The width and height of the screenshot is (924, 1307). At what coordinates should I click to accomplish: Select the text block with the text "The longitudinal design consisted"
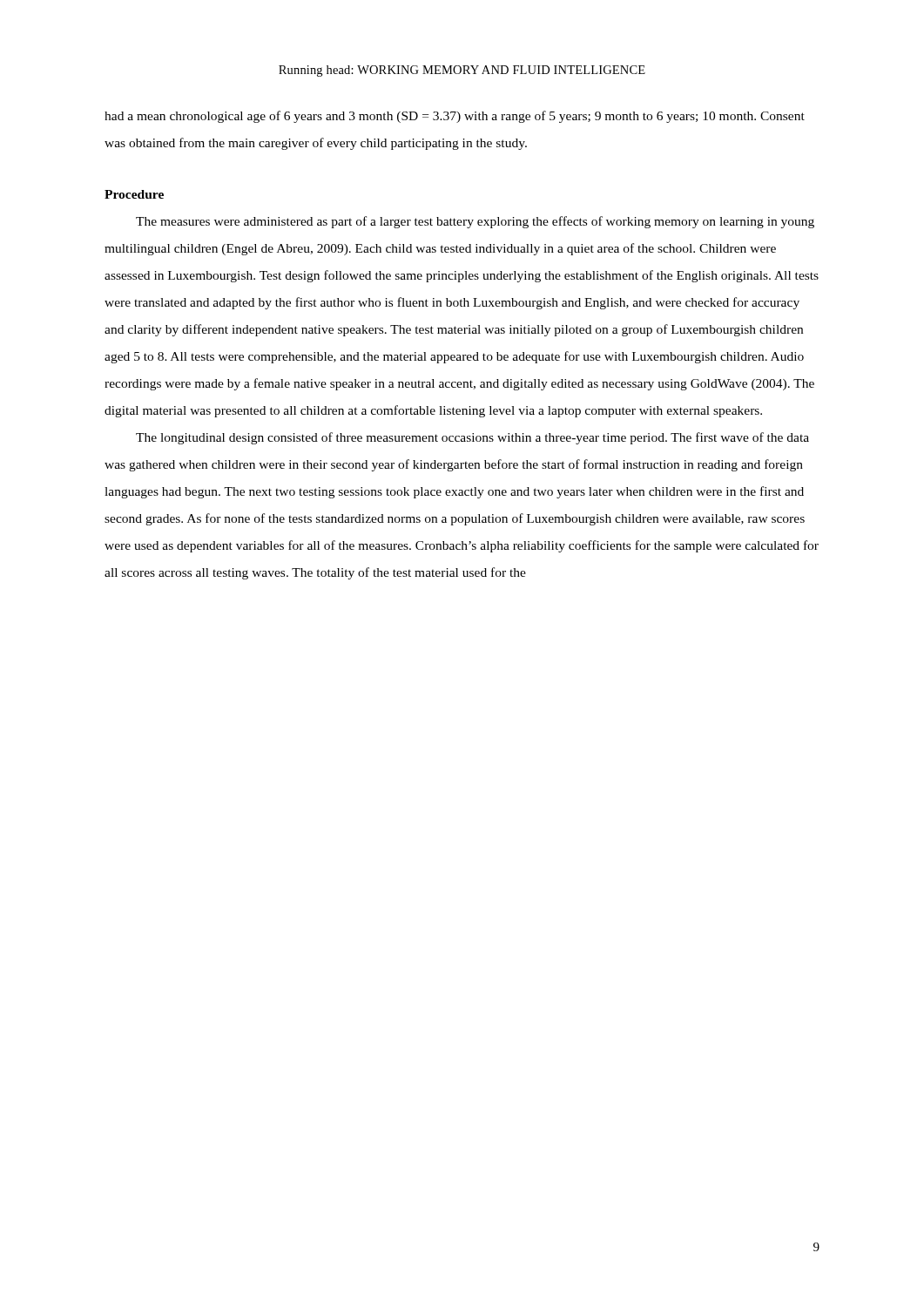tap(462, 505)
